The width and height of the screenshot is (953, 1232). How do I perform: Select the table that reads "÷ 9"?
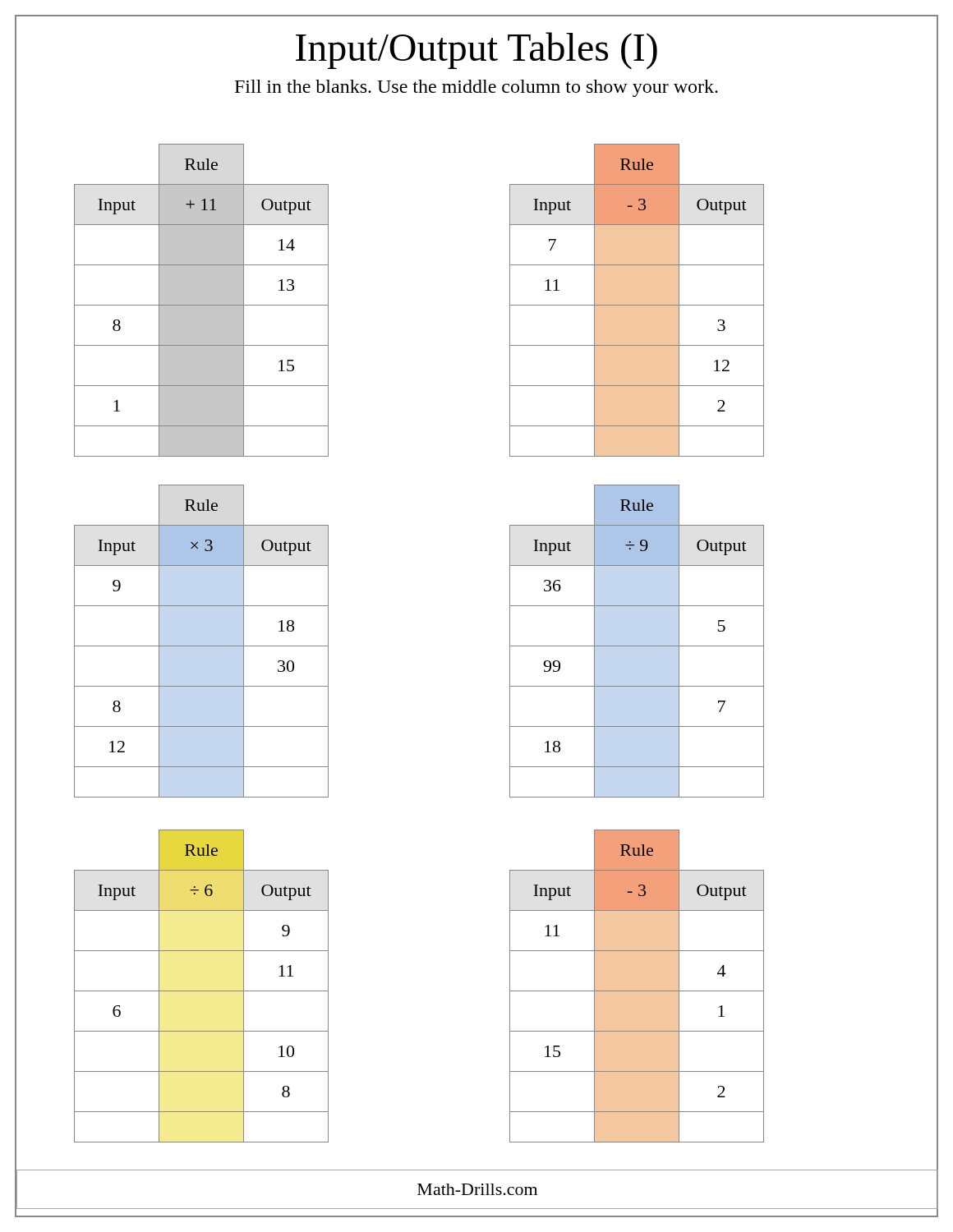637,641
